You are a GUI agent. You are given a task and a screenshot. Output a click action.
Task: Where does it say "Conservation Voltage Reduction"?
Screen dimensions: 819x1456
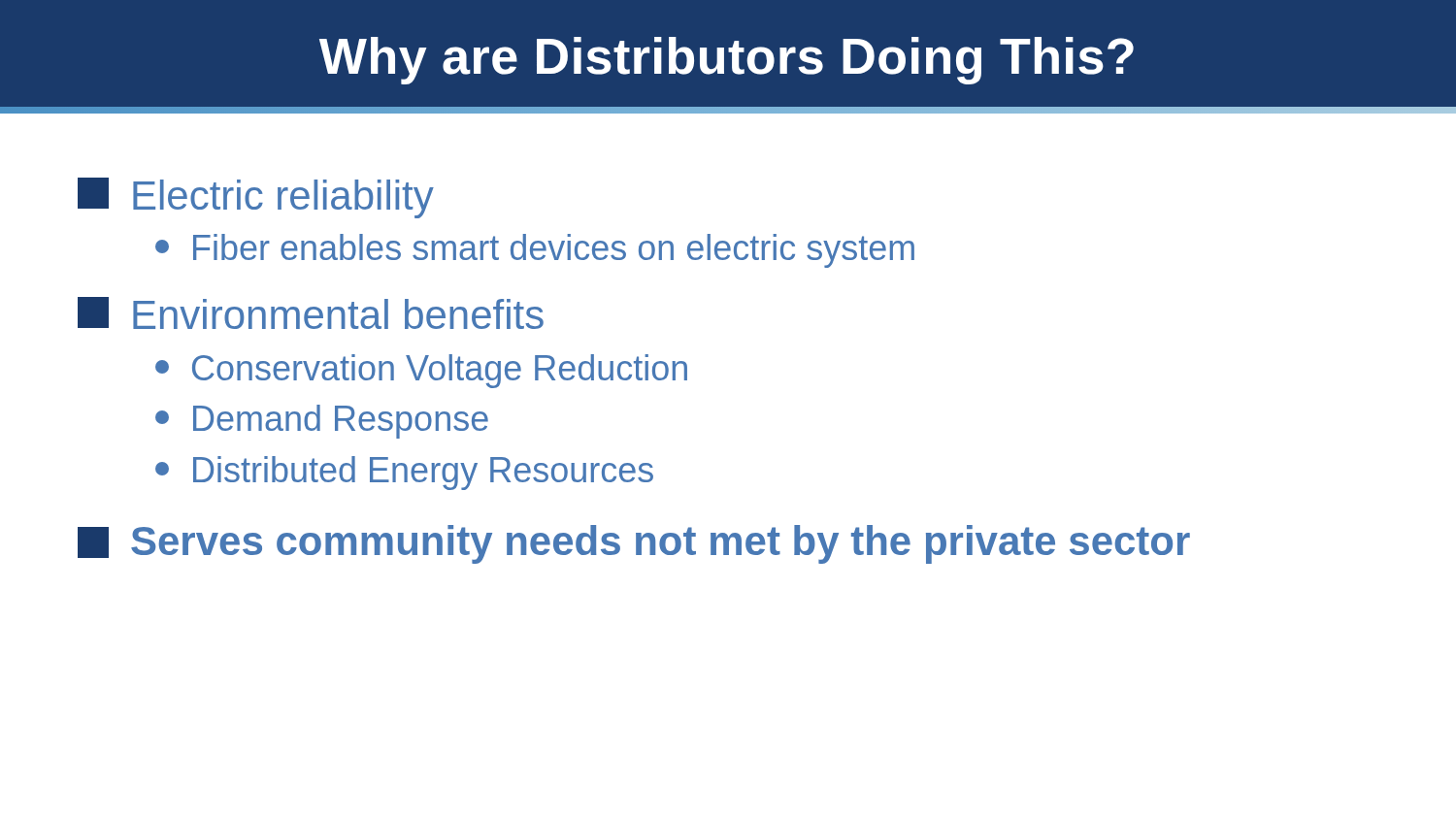422,369
